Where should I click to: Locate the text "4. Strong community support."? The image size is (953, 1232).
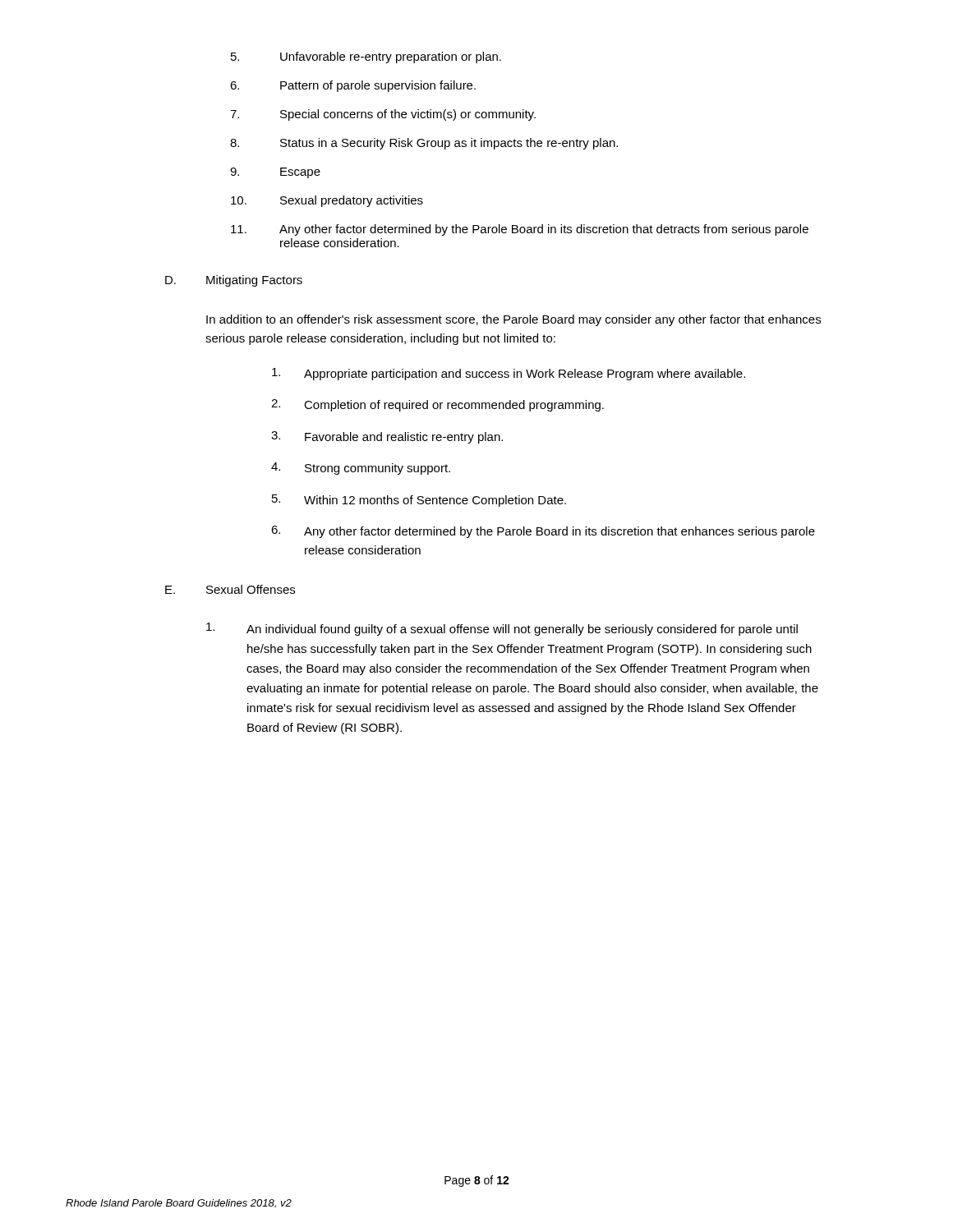click(x=361, y=469)
